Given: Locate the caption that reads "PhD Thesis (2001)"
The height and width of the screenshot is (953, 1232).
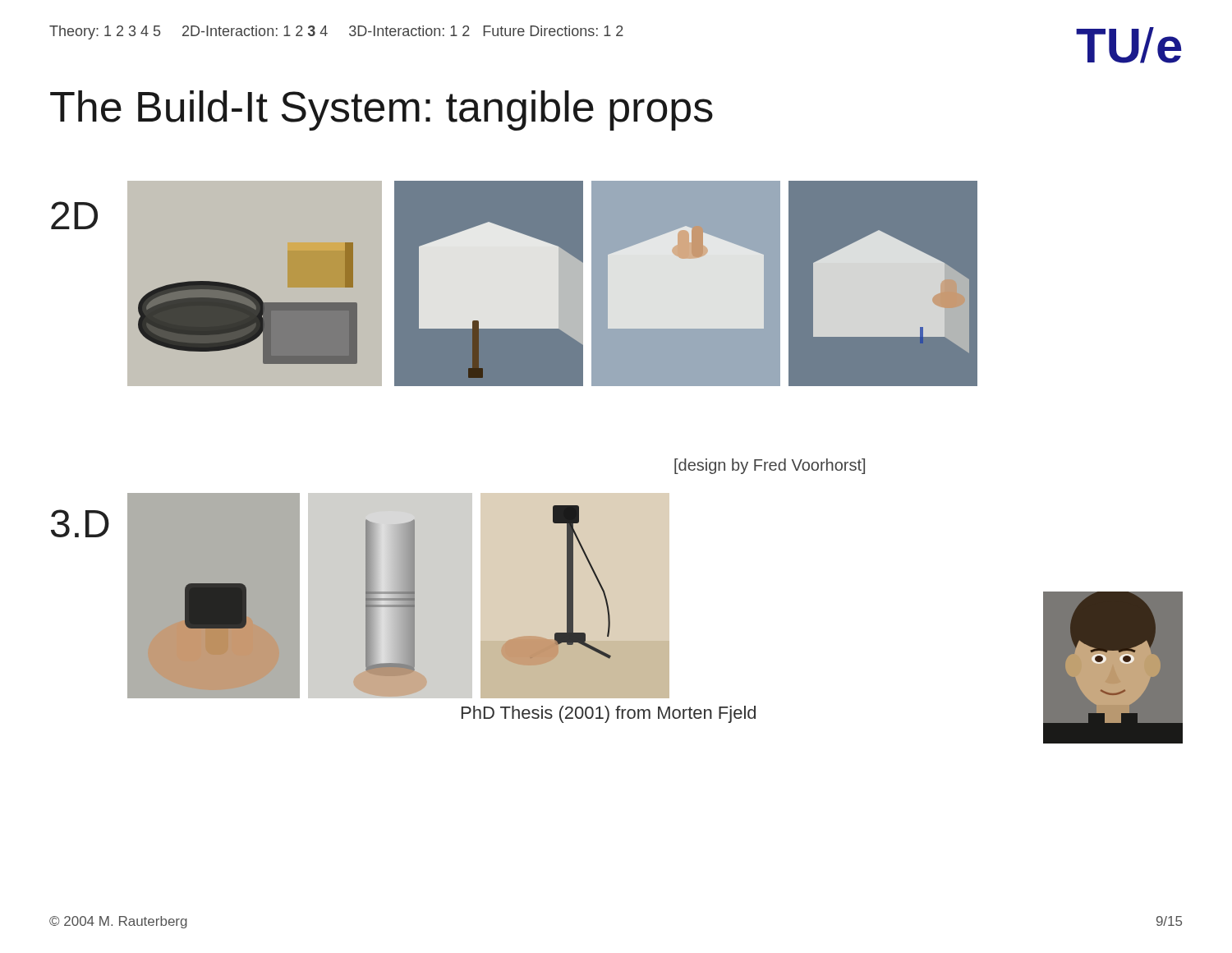Looking at the screenshot, I should [x=608, y=713].
